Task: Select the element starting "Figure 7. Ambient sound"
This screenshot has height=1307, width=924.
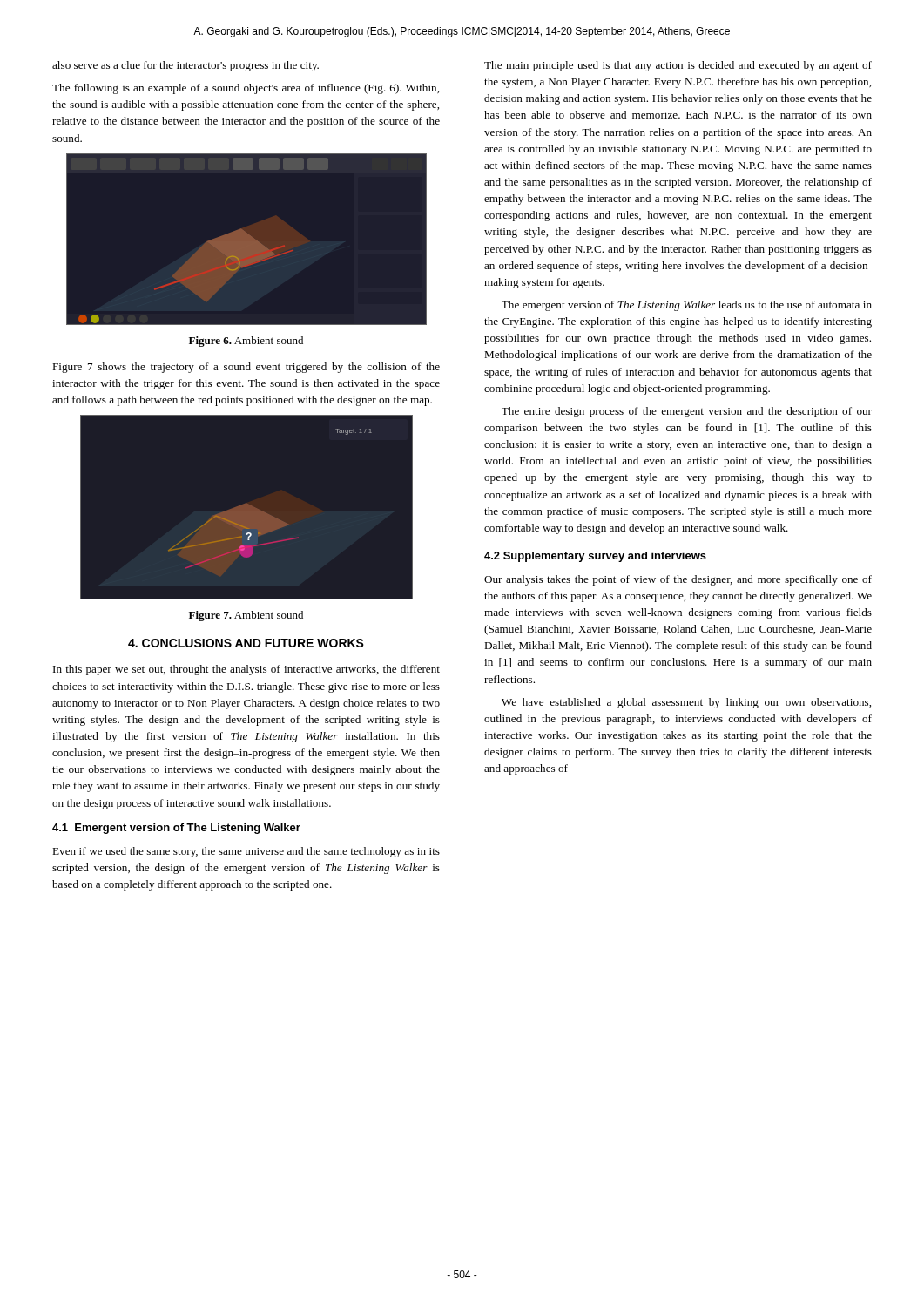Action: (246, 615)
